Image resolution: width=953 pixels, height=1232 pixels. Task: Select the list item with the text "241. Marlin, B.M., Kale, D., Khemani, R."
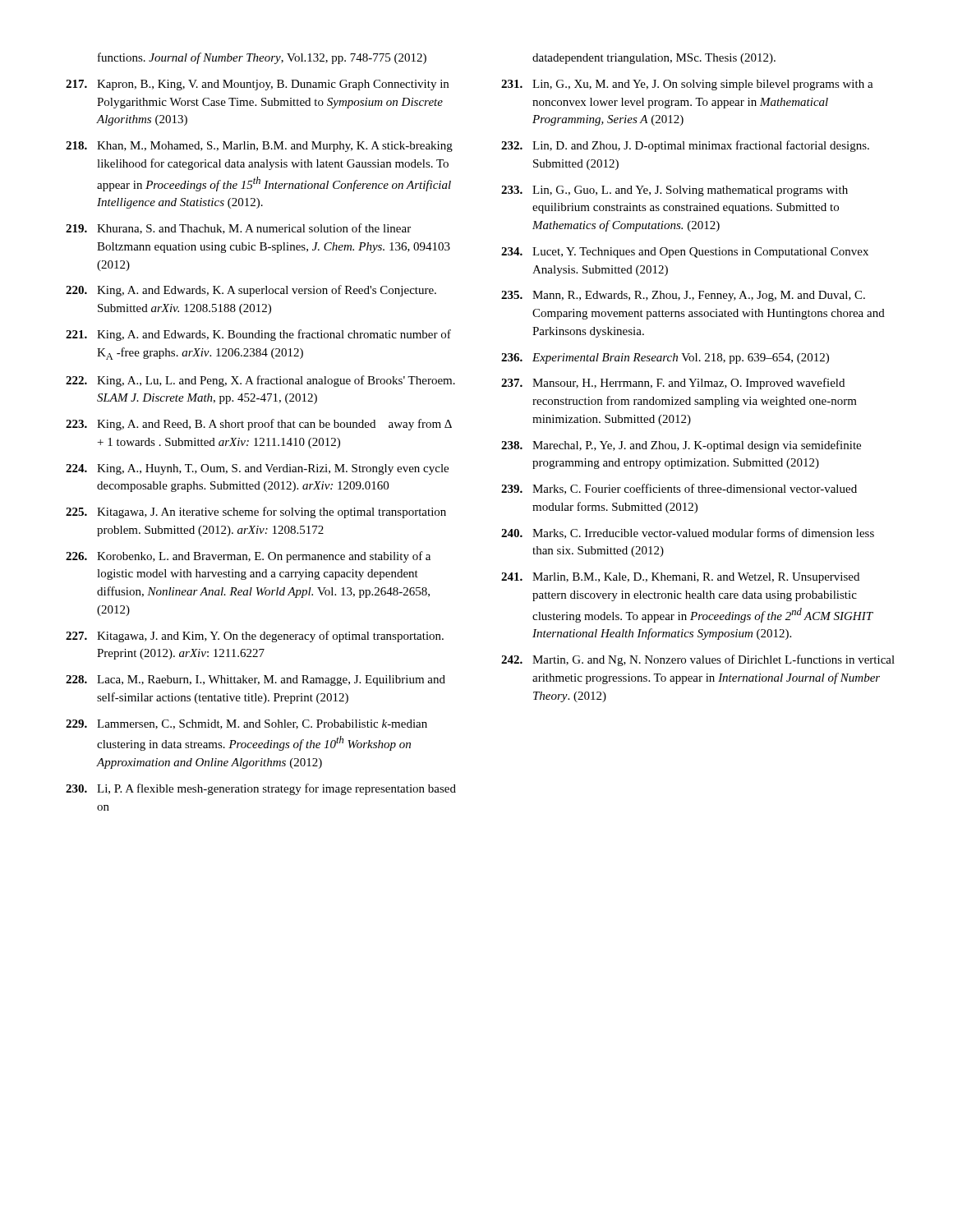click(698, 606)
